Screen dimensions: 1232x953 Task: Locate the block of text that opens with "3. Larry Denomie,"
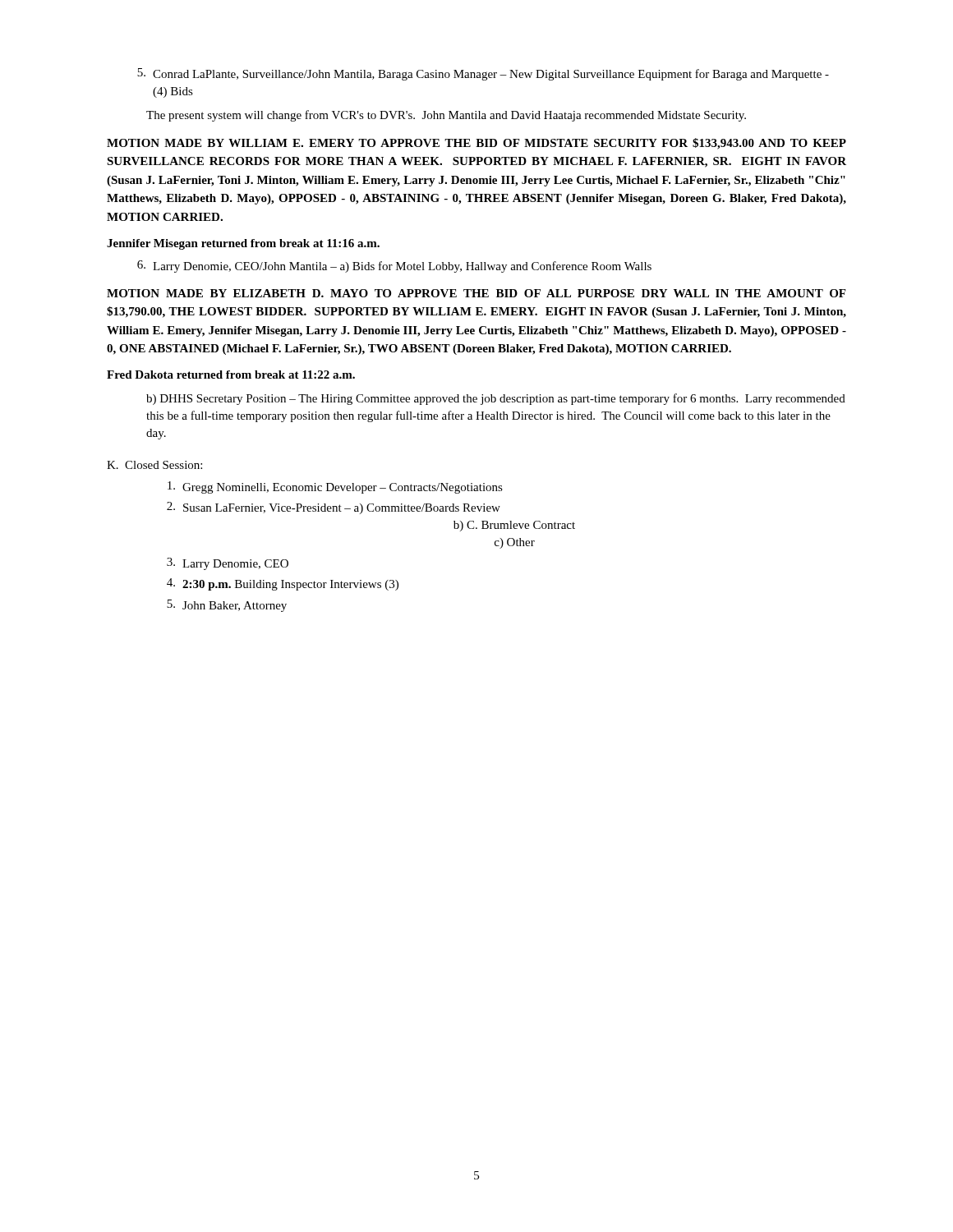coord(228,564)
